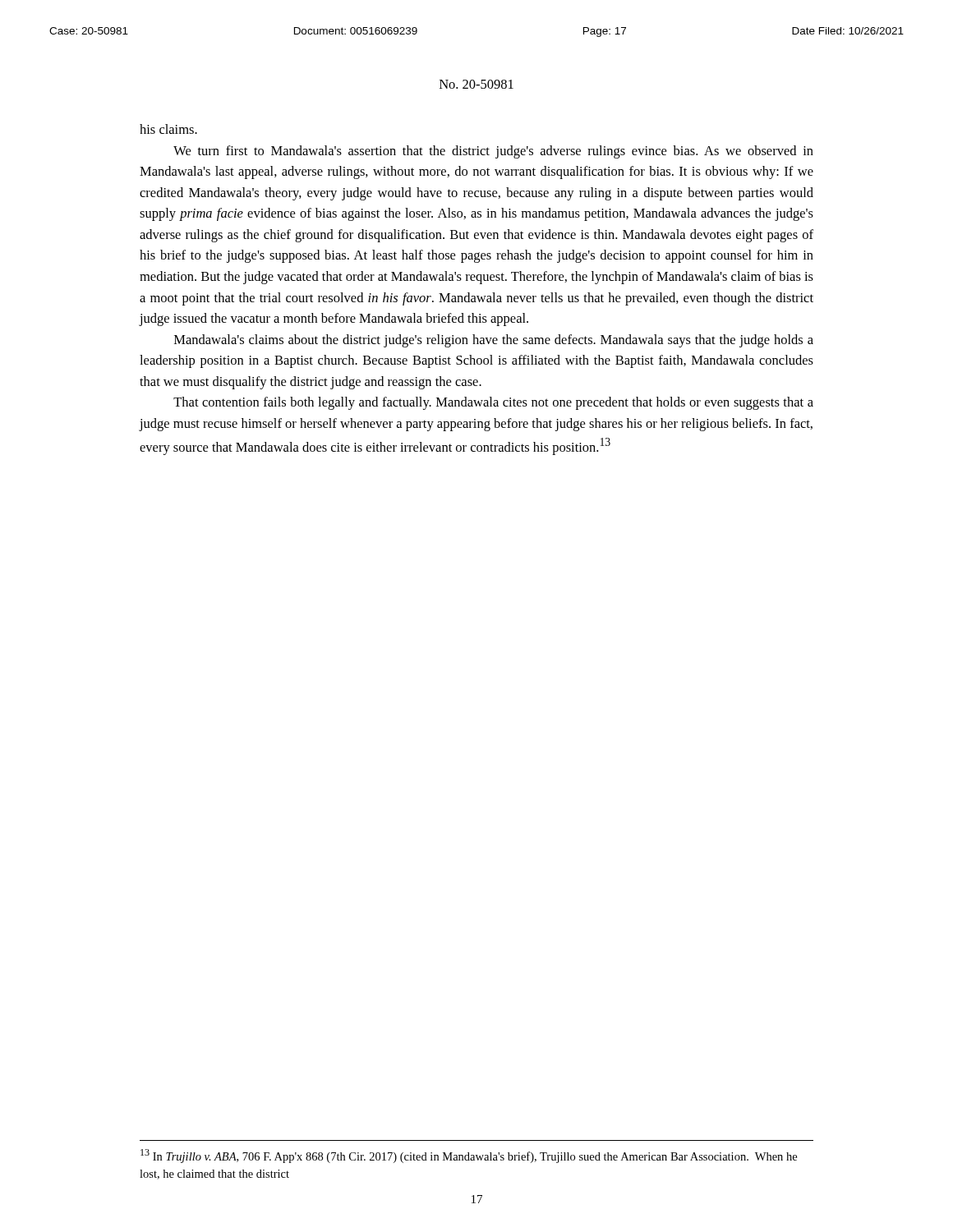
Task: Find the block on this page that starts "13 In Trujillo v."
Action: 469,1164
